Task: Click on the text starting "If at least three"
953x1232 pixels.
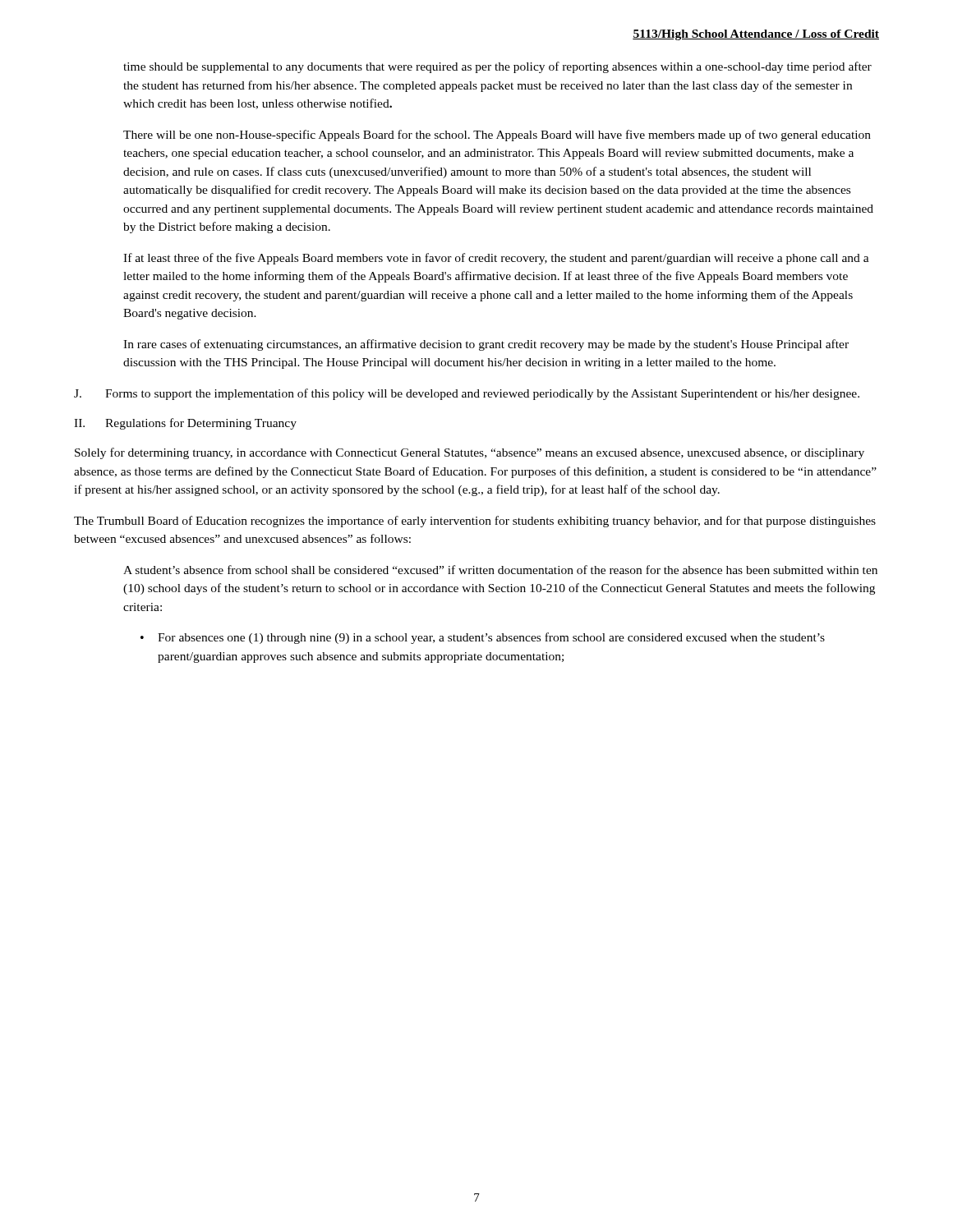Action: click(496, 285)
